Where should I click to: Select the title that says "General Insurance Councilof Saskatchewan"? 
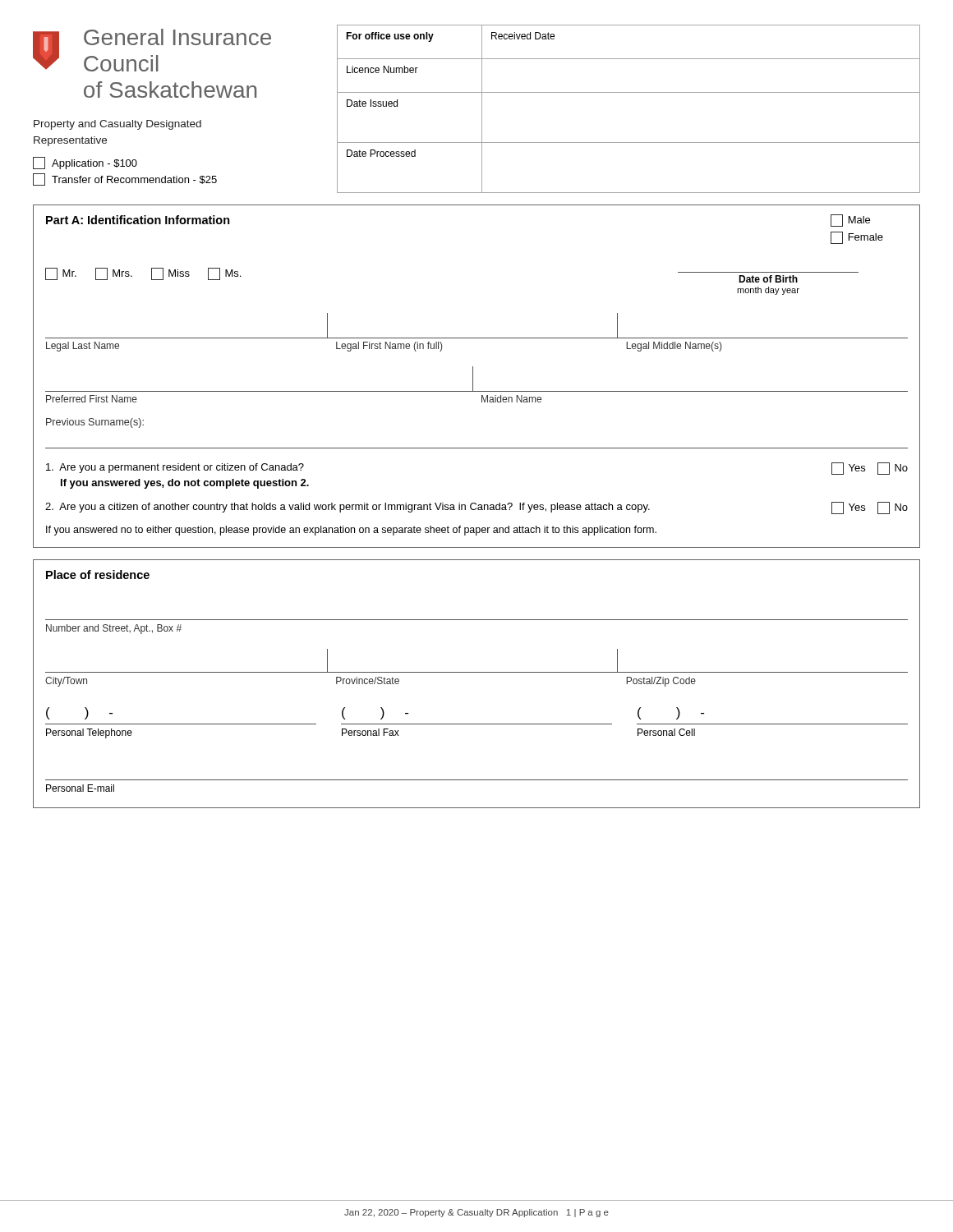click(177, 37)
